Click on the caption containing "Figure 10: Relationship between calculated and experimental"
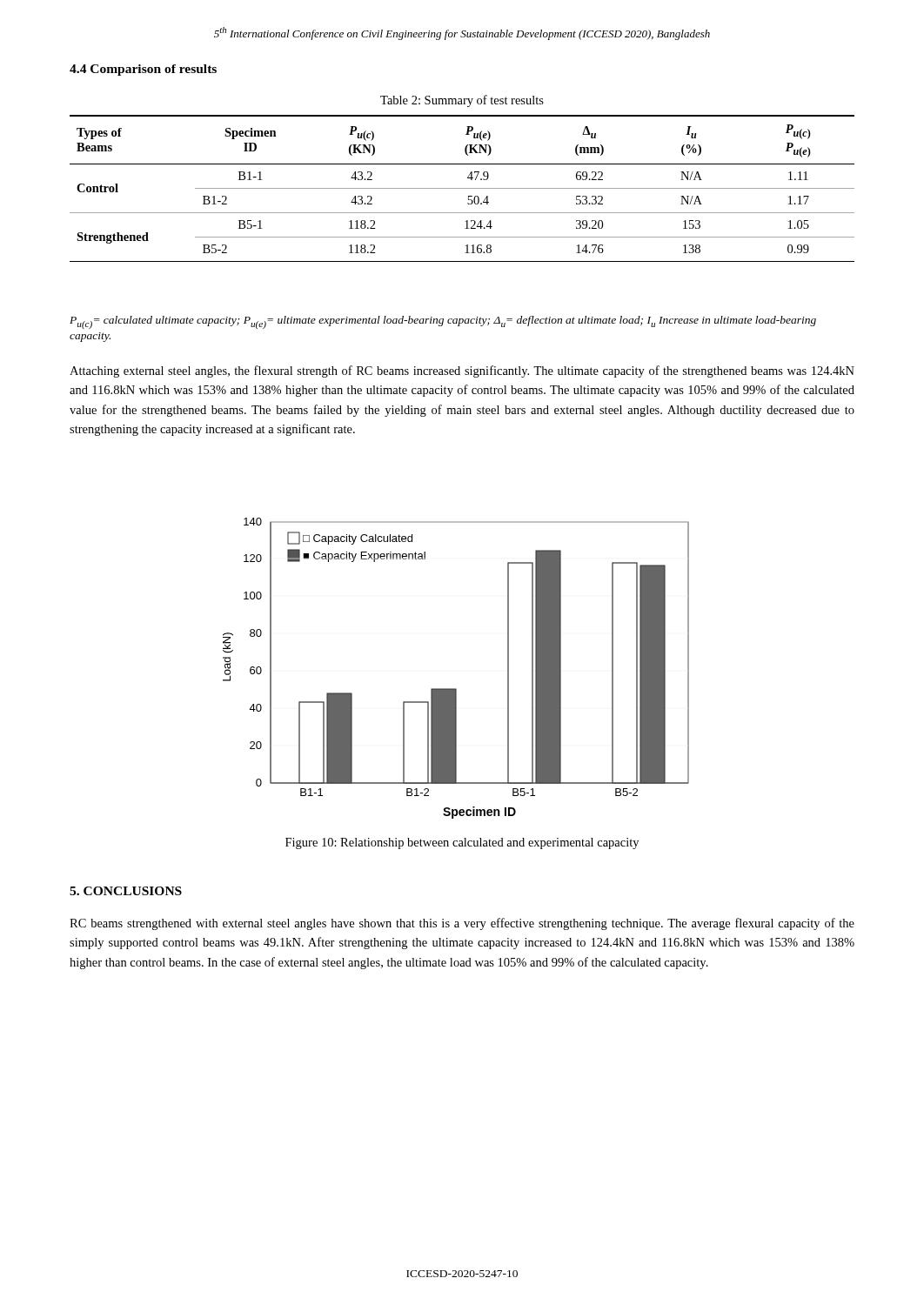The image size is (924, 1305). coord(462,842)
